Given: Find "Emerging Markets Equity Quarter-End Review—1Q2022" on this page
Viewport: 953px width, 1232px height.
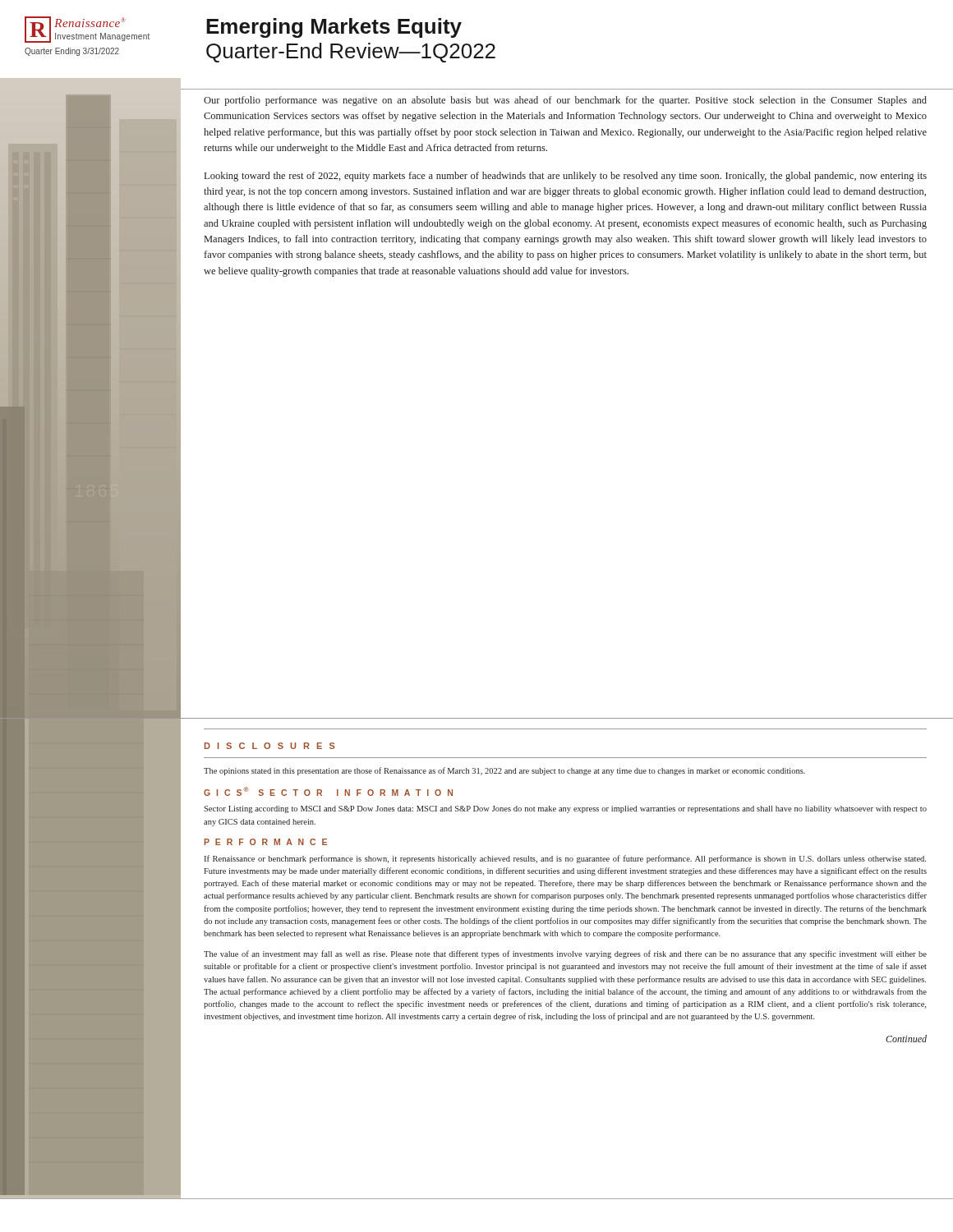Looking at the screenshot, I should (334, 28).
